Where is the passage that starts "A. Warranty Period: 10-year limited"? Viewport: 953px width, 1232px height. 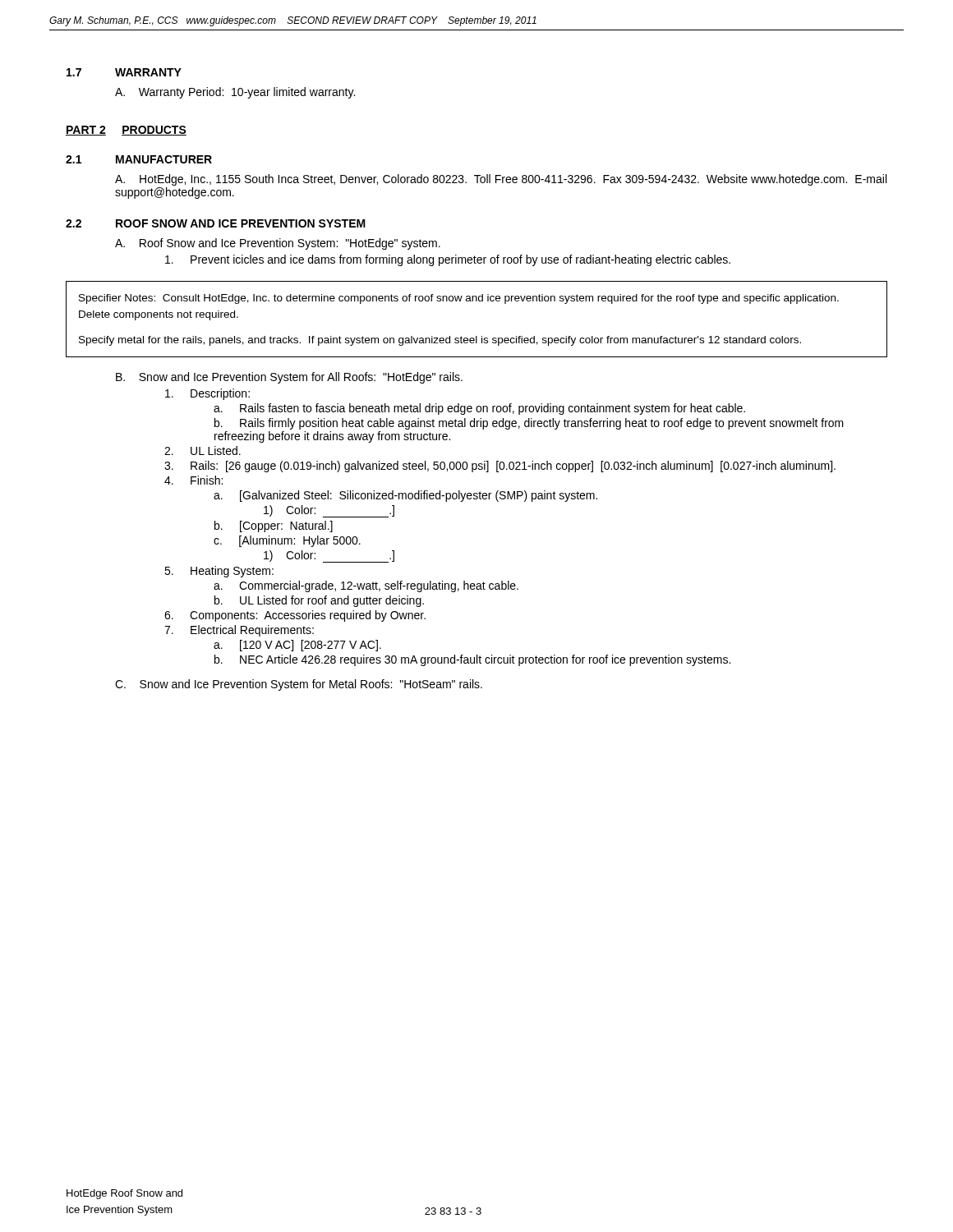236,92
